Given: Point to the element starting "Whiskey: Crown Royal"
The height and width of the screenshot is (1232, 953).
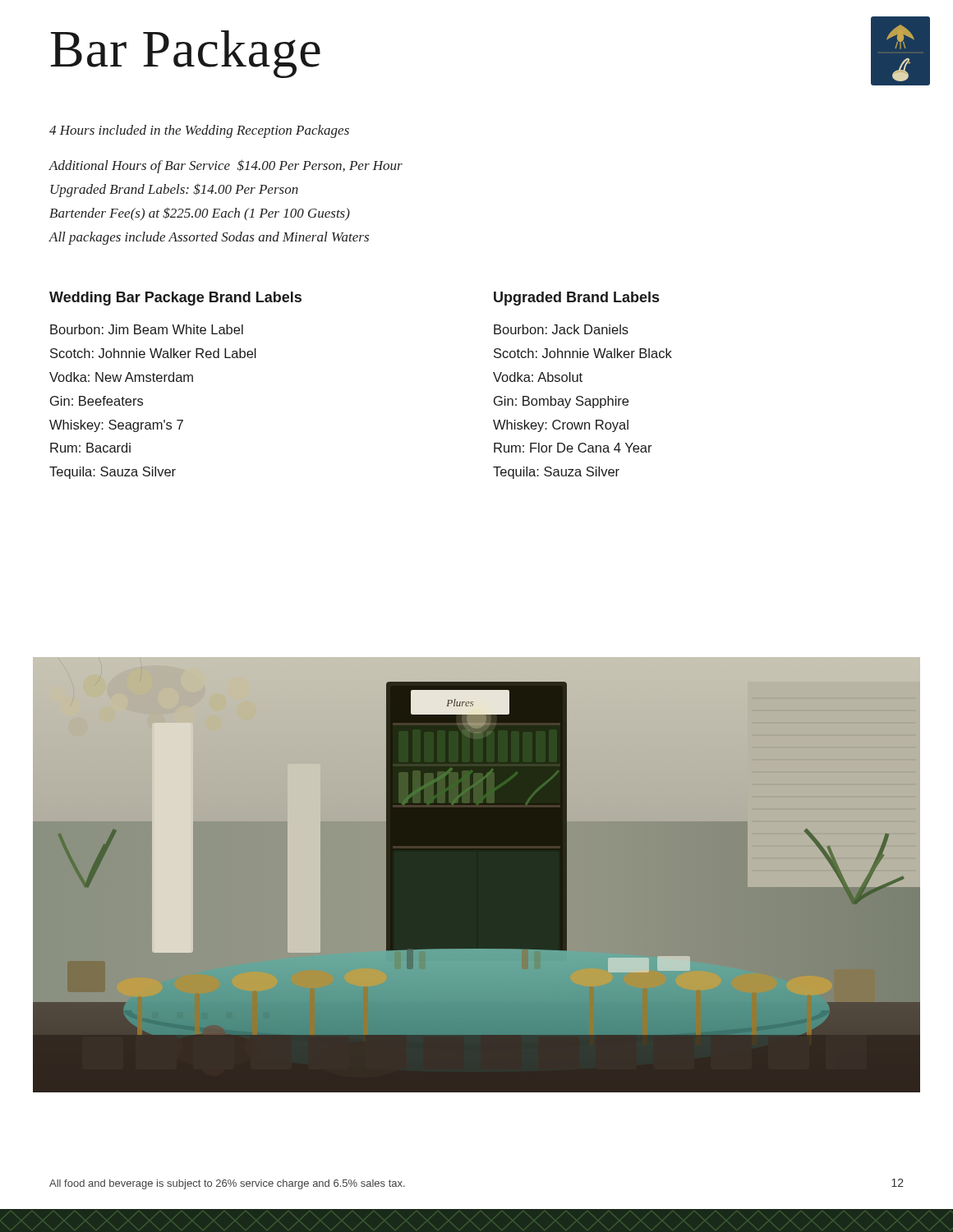Looking at the screenshot, I should click(x=561, y=424).
